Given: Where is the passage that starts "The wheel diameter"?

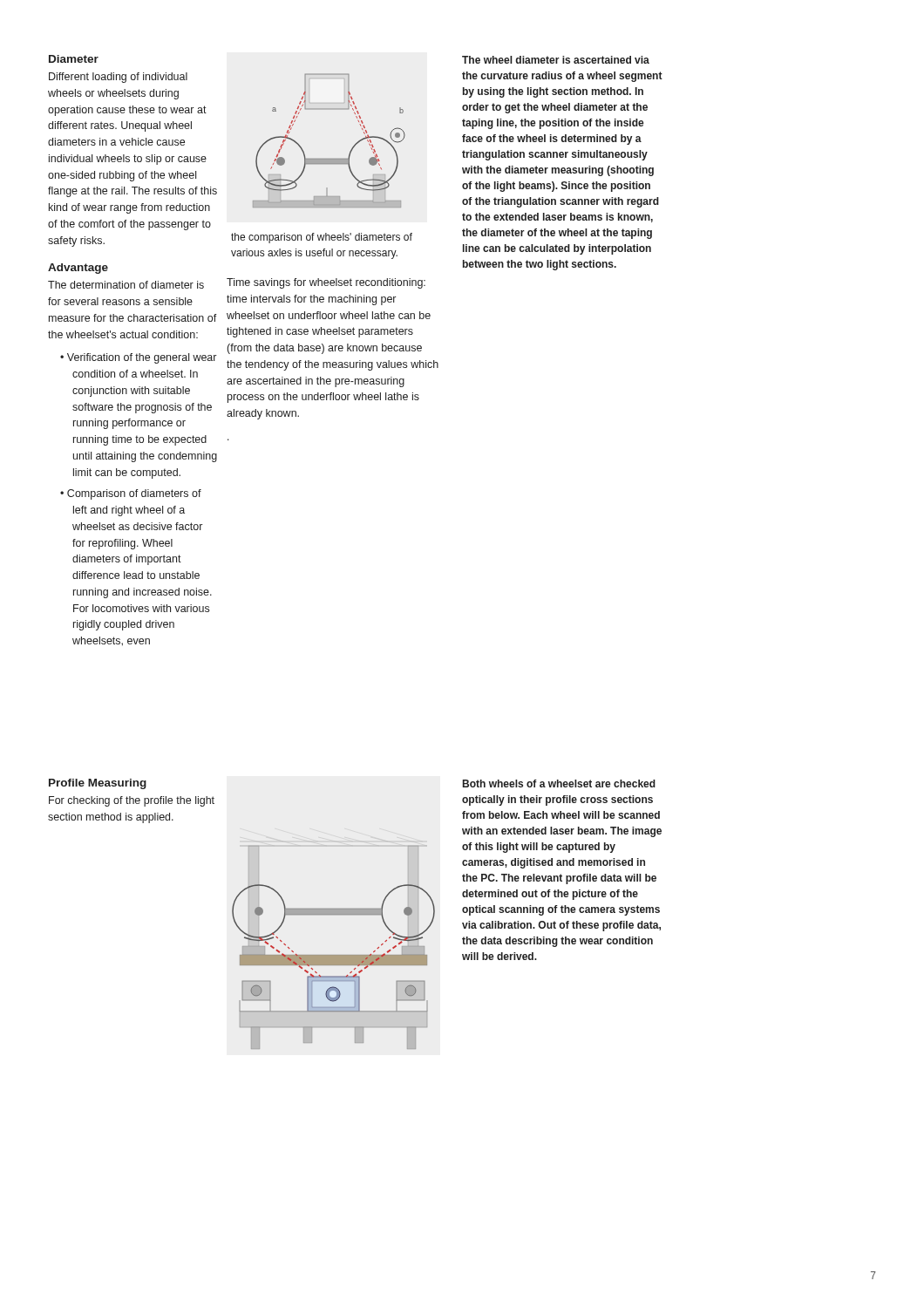Looking at the screenshot, I should click(562, 162).
